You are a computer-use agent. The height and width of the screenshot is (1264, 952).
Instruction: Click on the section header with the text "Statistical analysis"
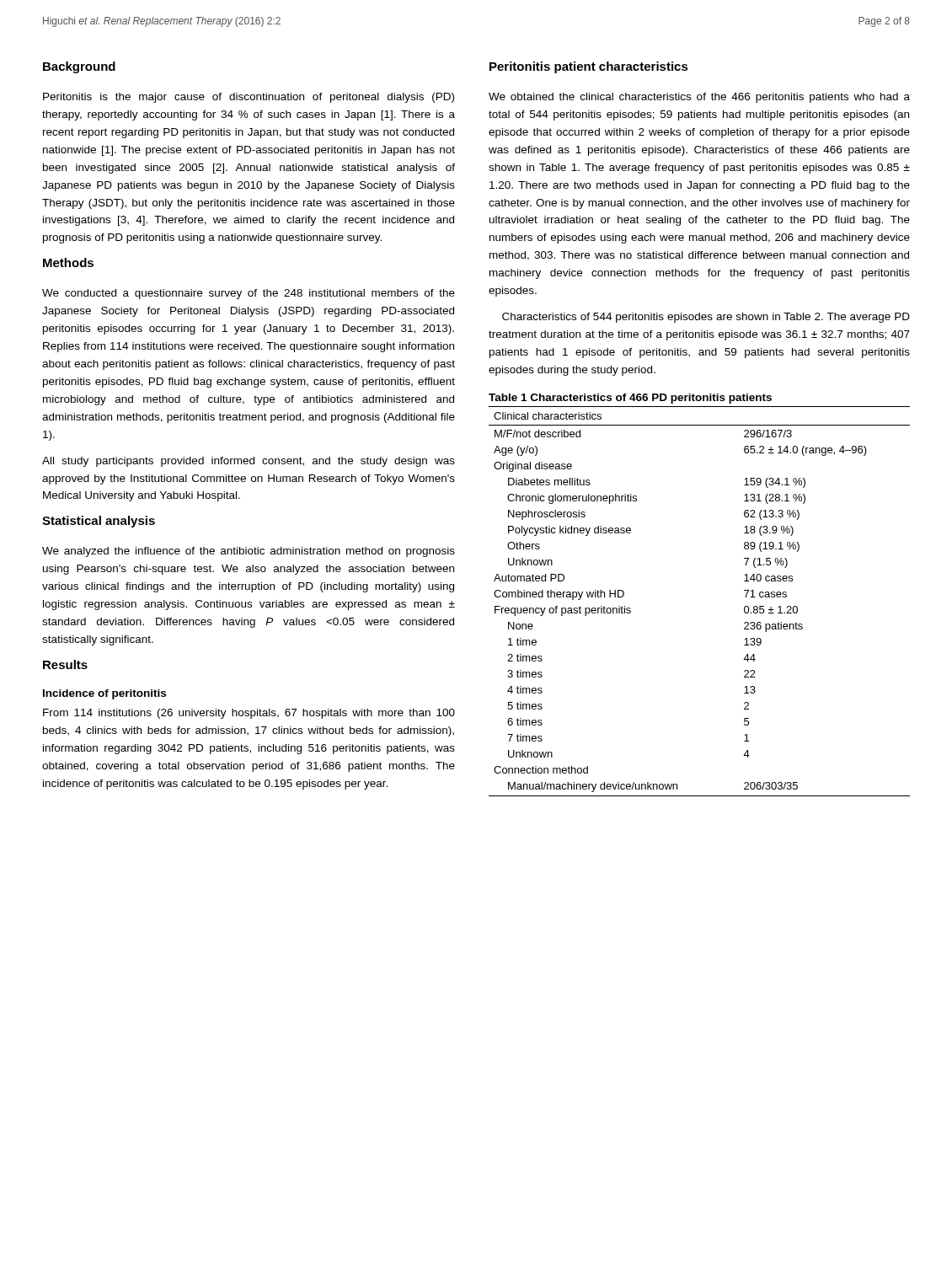(x=99, y=522)
